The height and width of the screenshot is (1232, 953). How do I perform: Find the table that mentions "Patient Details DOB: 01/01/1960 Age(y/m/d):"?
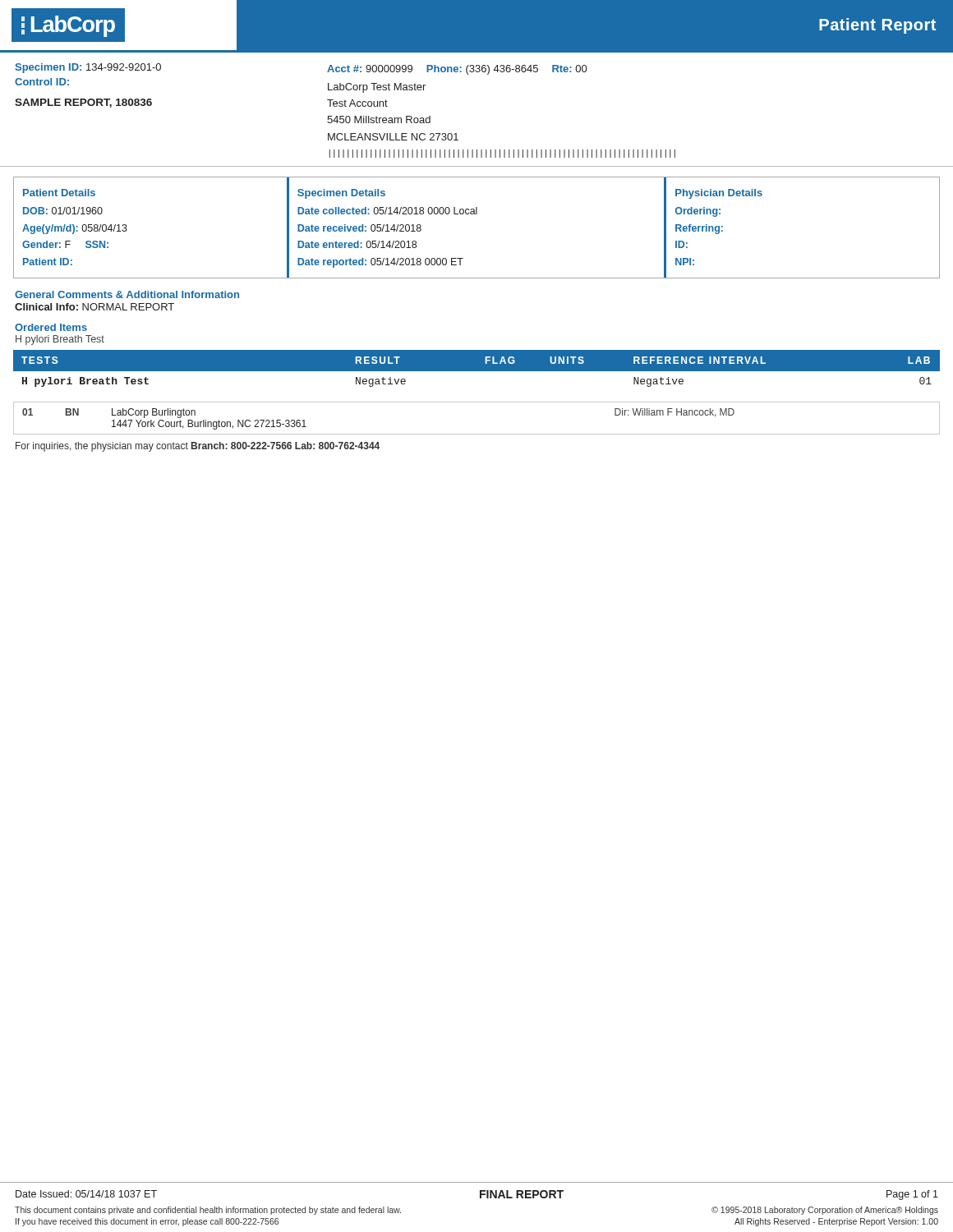(476, 227)
